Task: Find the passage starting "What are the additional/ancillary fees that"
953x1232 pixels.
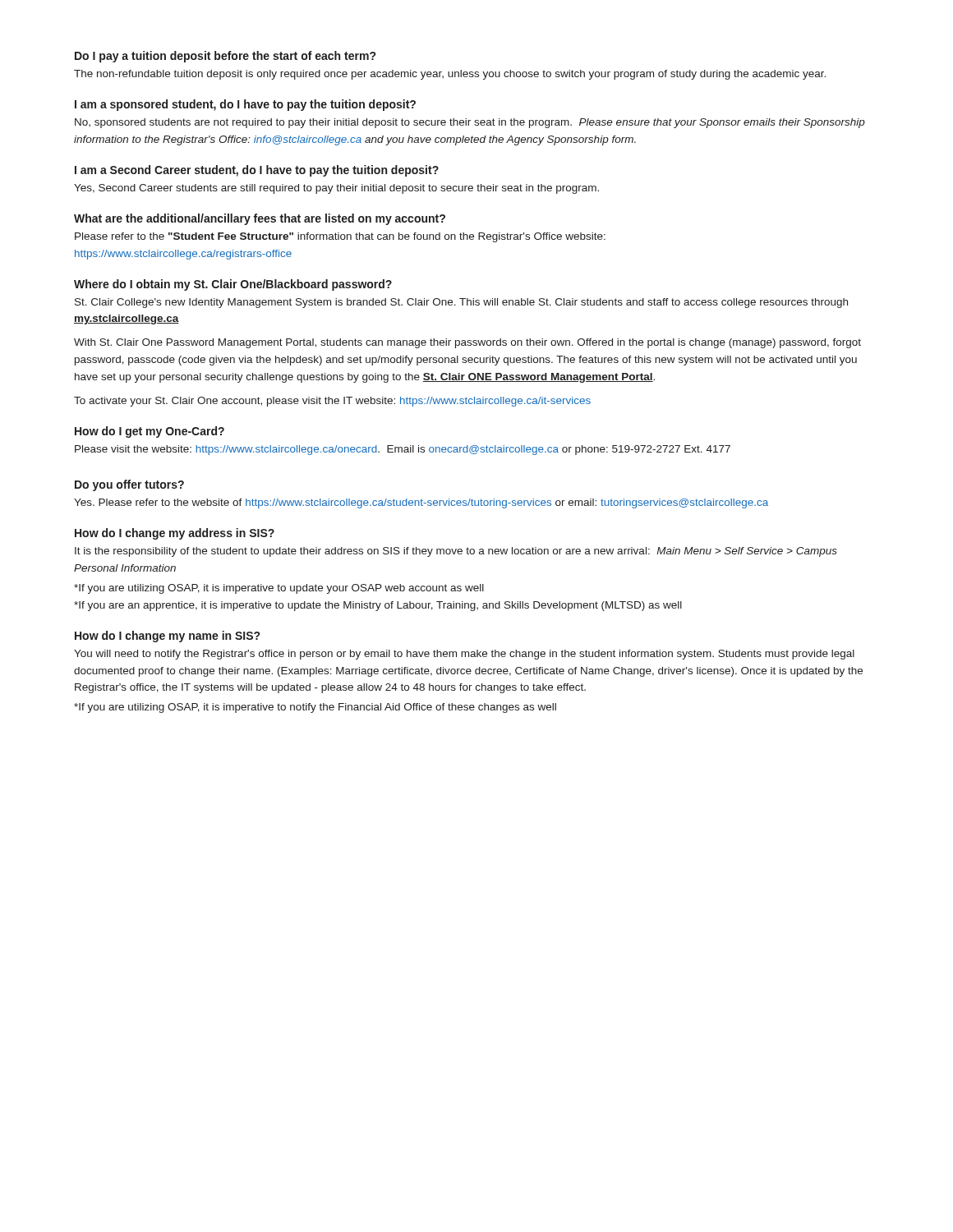Action: pyautogui.click(x=260, y=218)
